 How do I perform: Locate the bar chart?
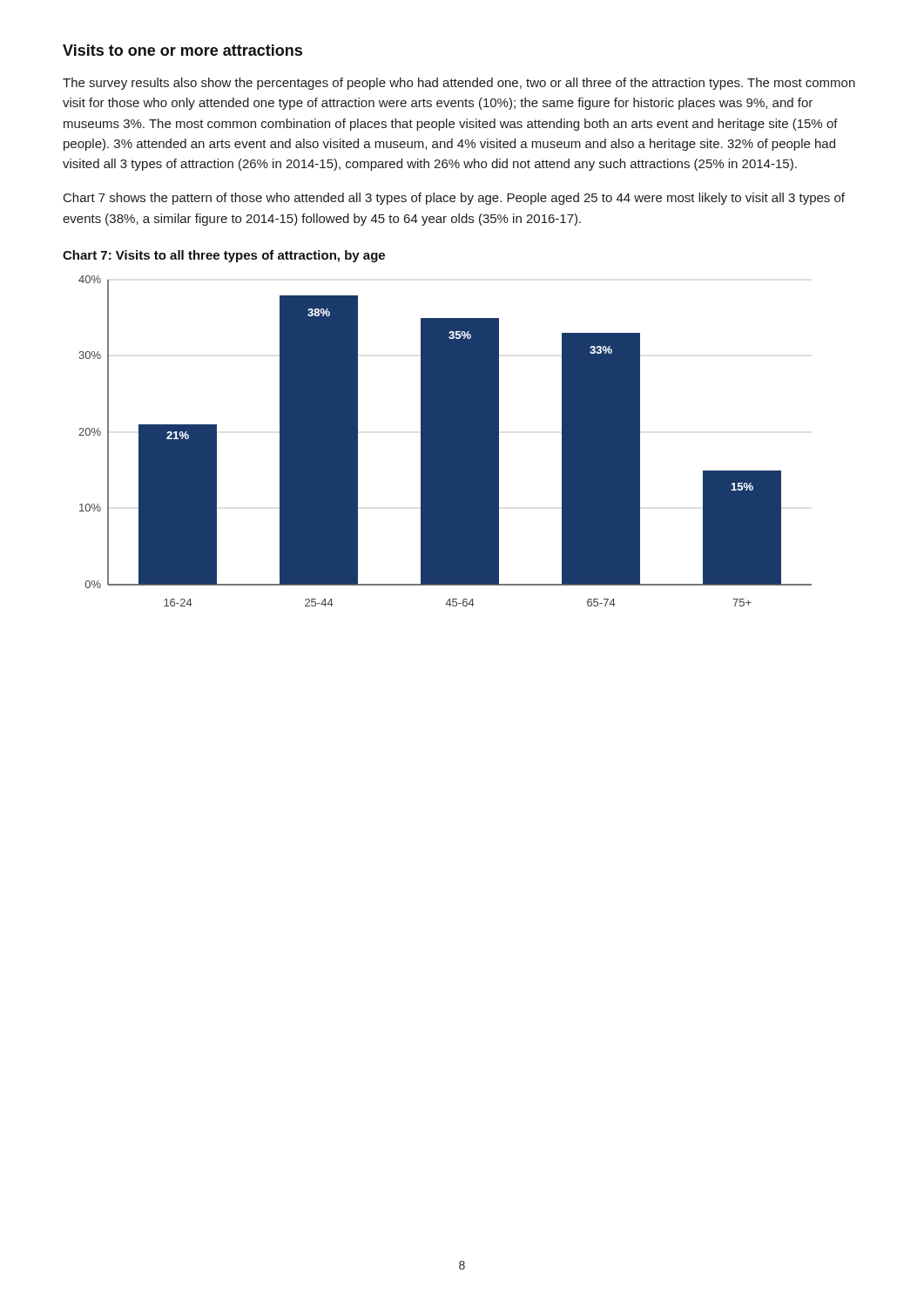[x=442, y=459]
